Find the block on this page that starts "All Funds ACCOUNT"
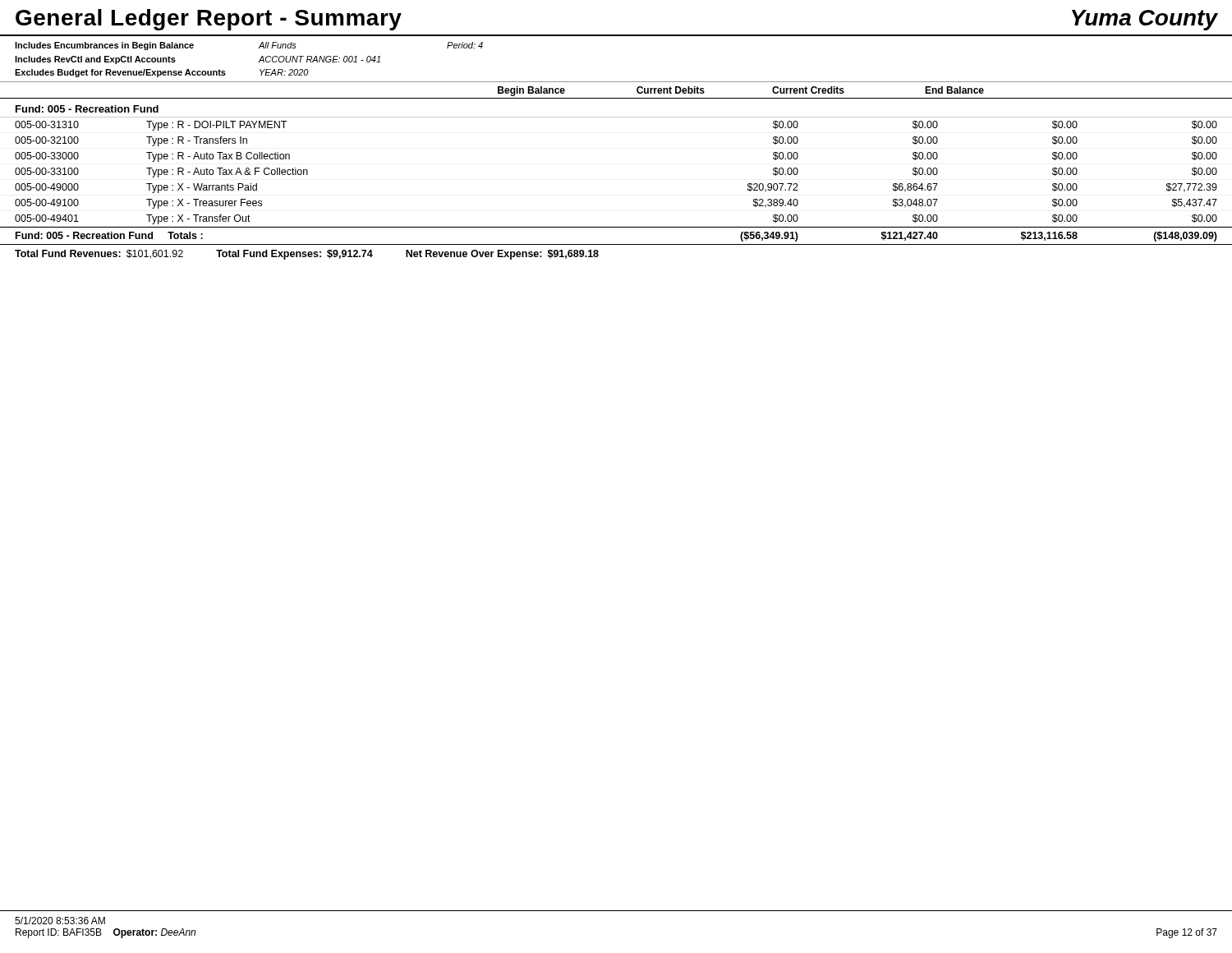 (x=320, y=59)
